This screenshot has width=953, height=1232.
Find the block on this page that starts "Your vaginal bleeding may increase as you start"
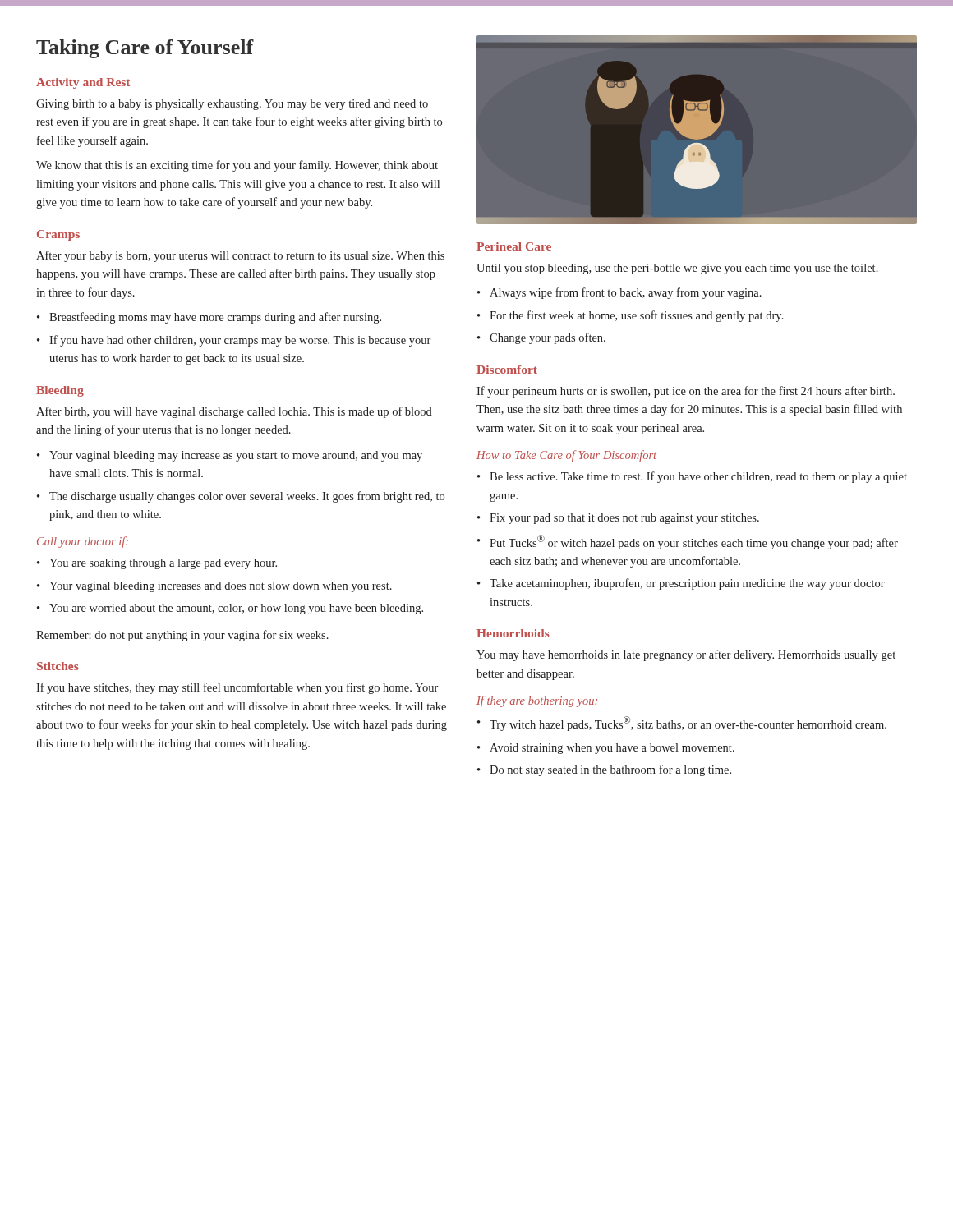click(x=236, y=464)
